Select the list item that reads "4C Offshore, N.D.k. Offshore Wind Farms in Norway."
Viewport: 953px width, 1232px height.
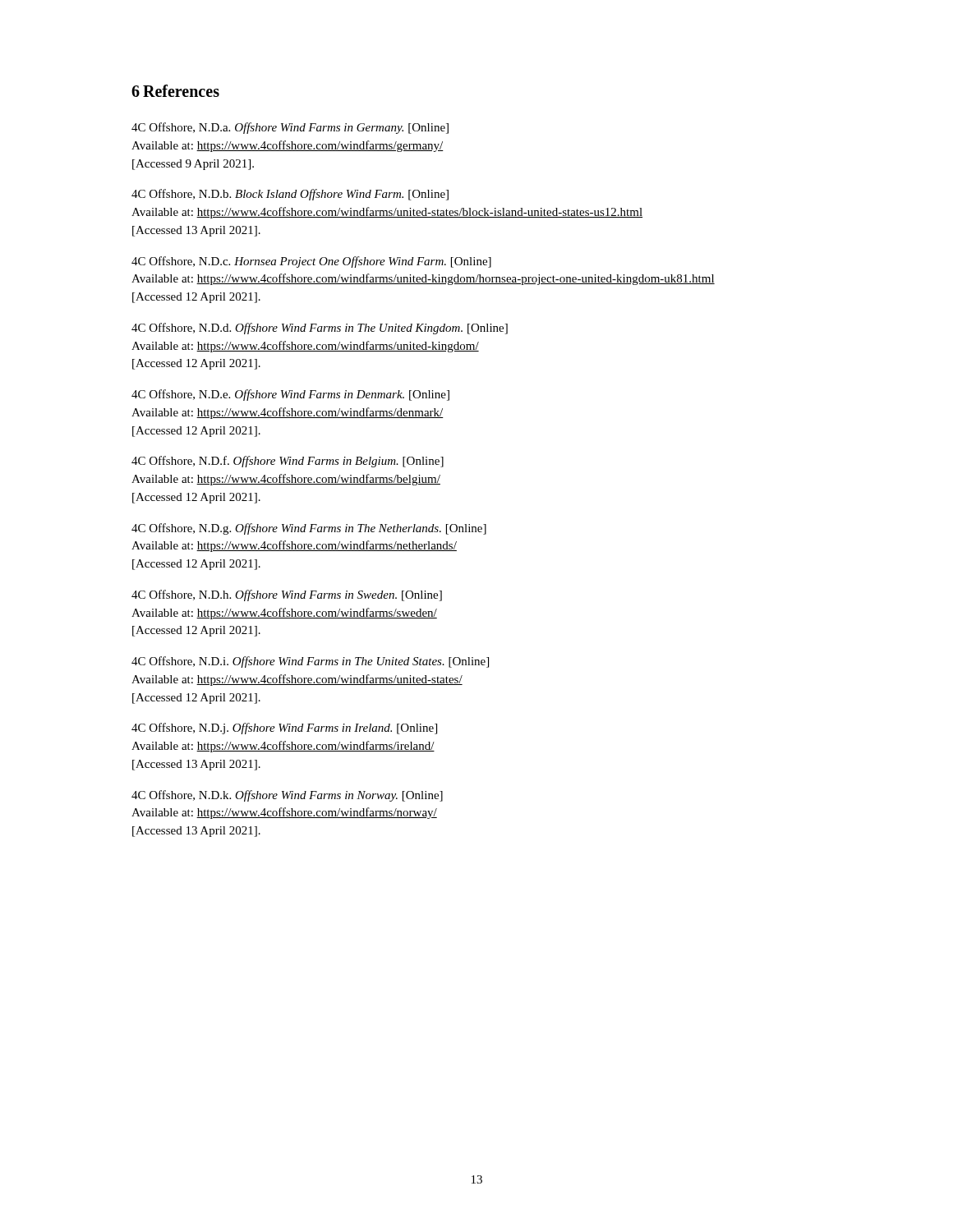point(287,813)
